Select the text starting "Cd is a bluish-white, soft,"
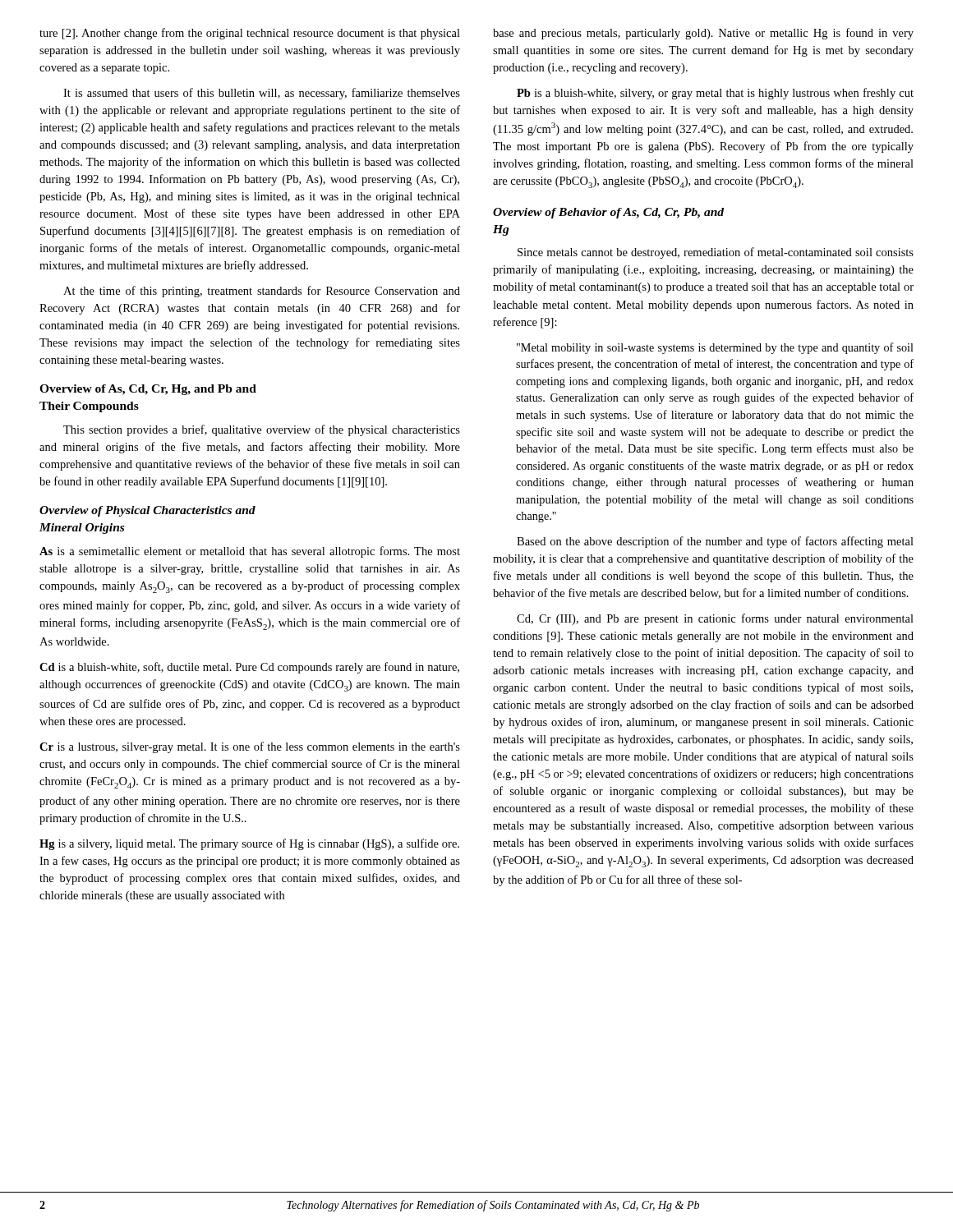The image size is (953, 1232). pyautogui.click(x=250, y=695)
